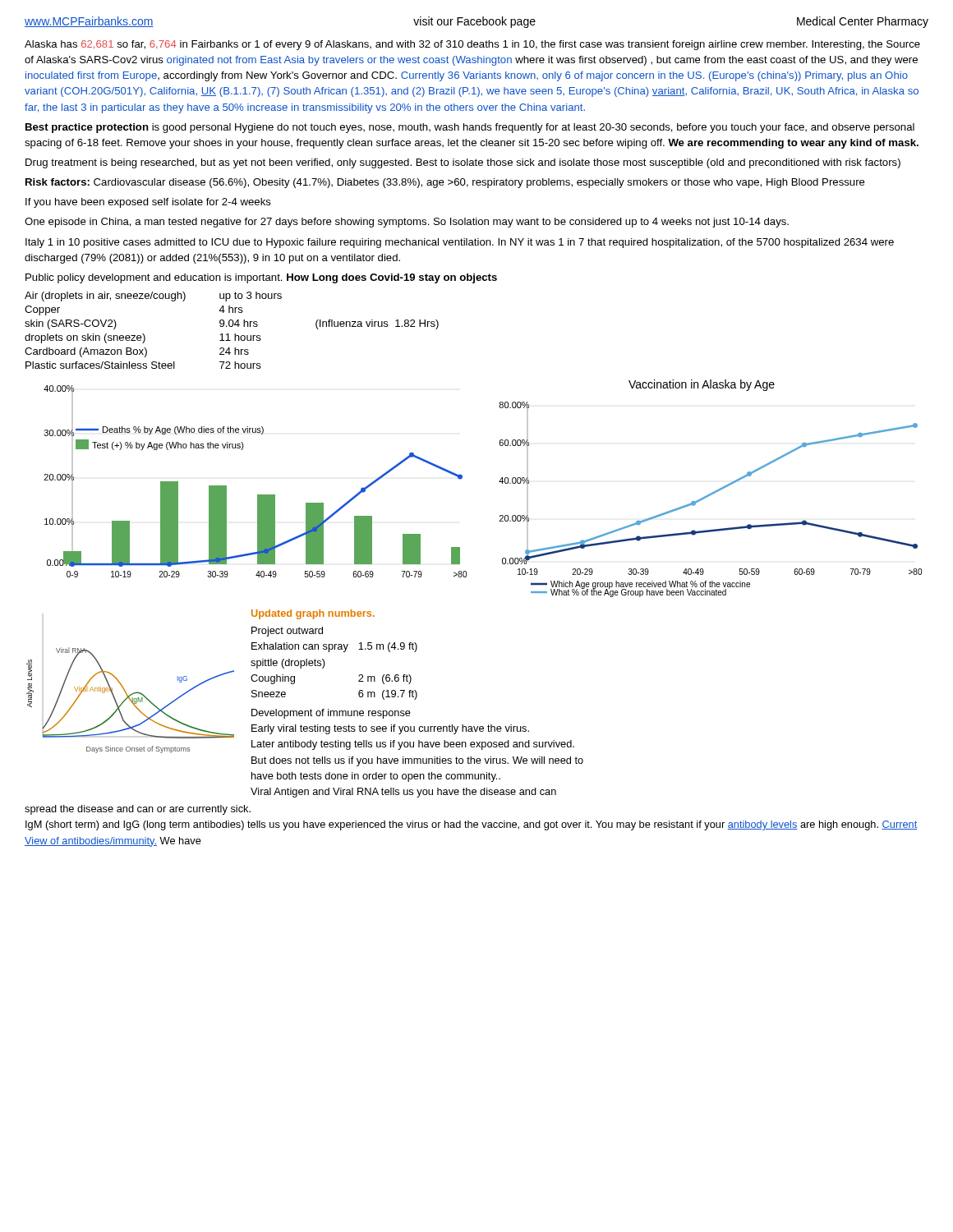Locate the element starting "Public policy development and education is important. How"
Viewport: 953px width, 1232px height.
[x=261, y=277]
